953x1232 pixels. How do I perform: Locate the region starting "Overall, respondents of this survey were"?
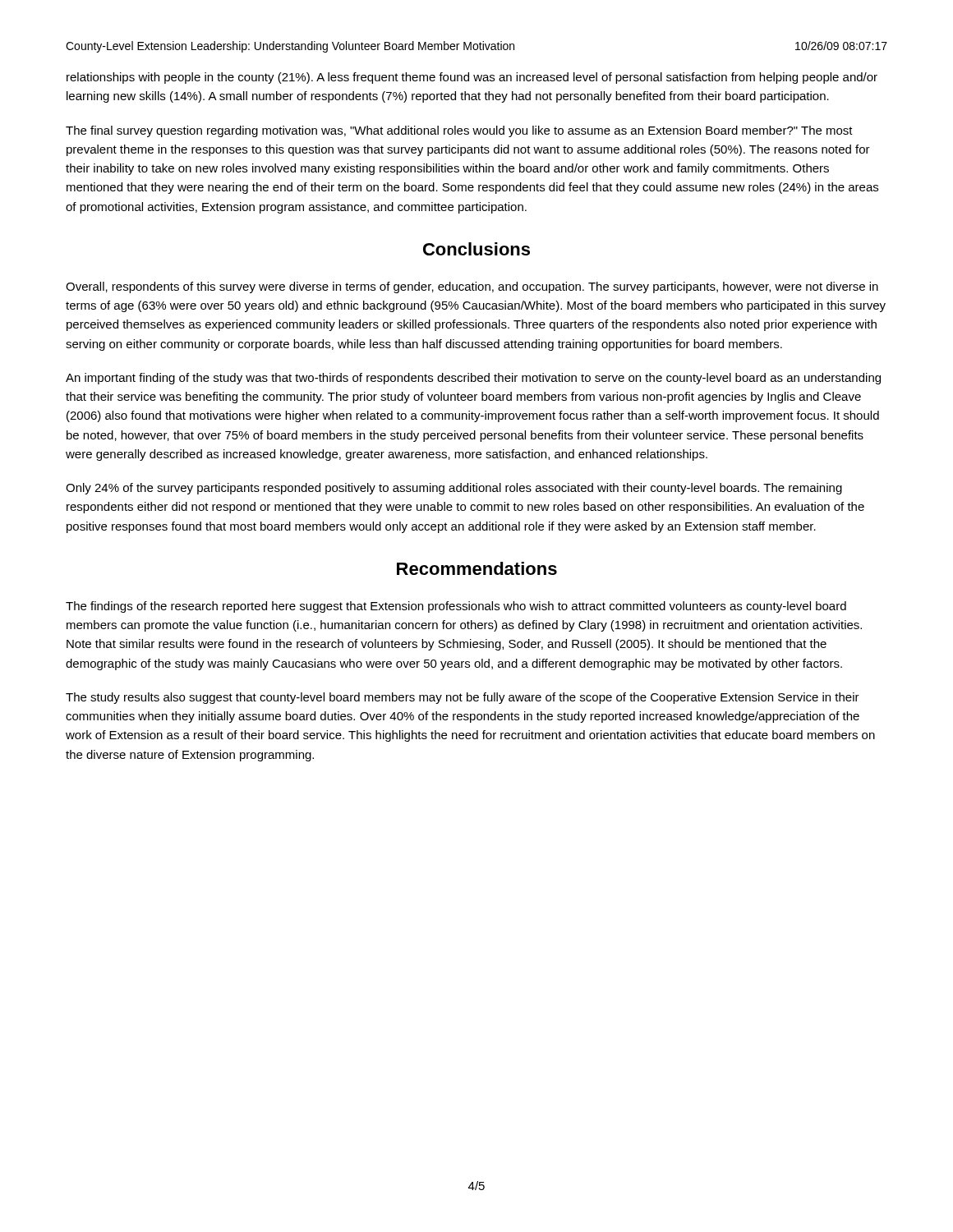point(476,315)
